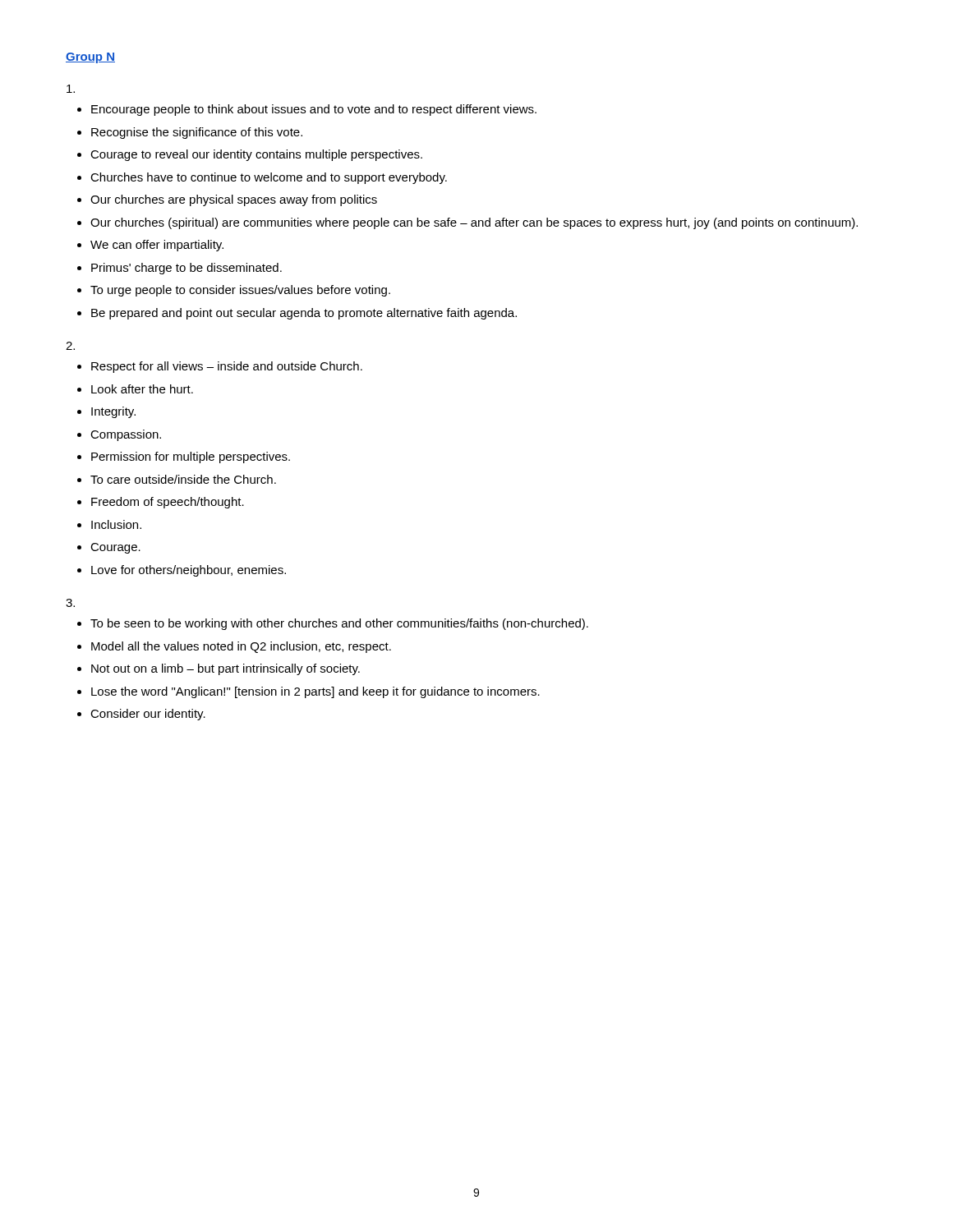Viewport: 953px width, 1232px height.
Task: Click on the passage starting "Churches have to continue to"
Action: coord(269,177)
